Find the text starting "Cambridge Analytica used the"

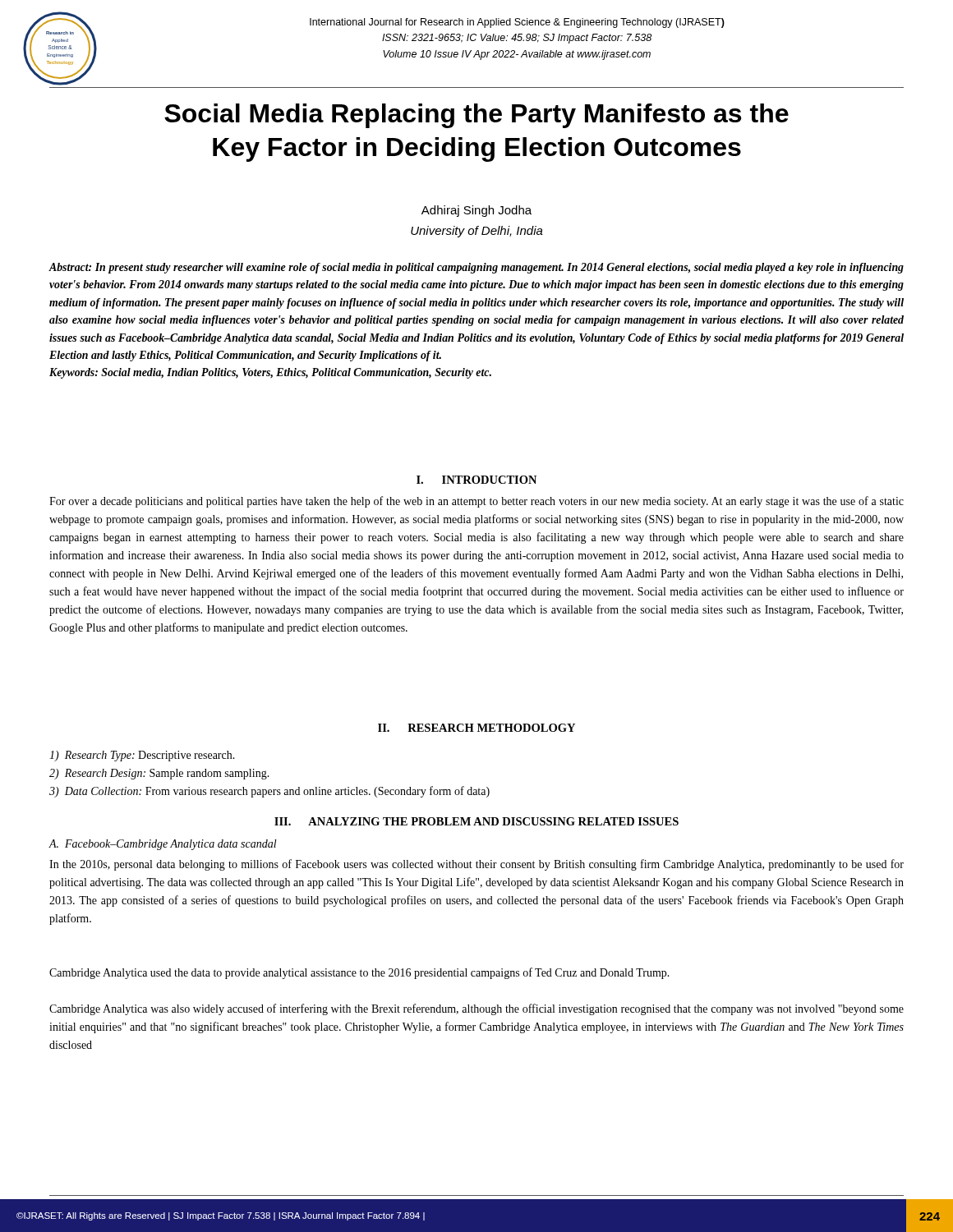click(360, 973)
